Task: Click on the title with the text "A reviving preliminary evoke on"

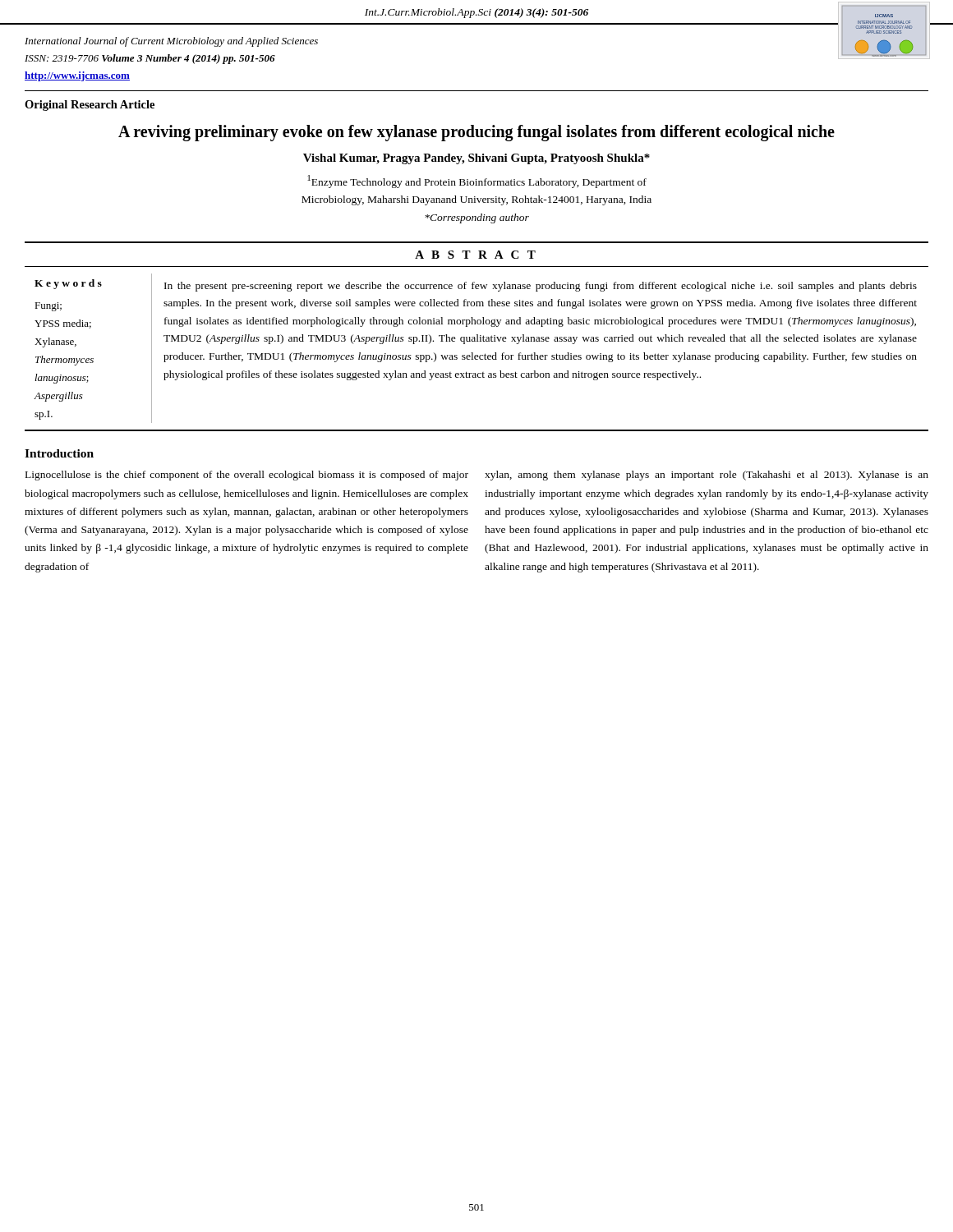Action: (x=476, y=132)
